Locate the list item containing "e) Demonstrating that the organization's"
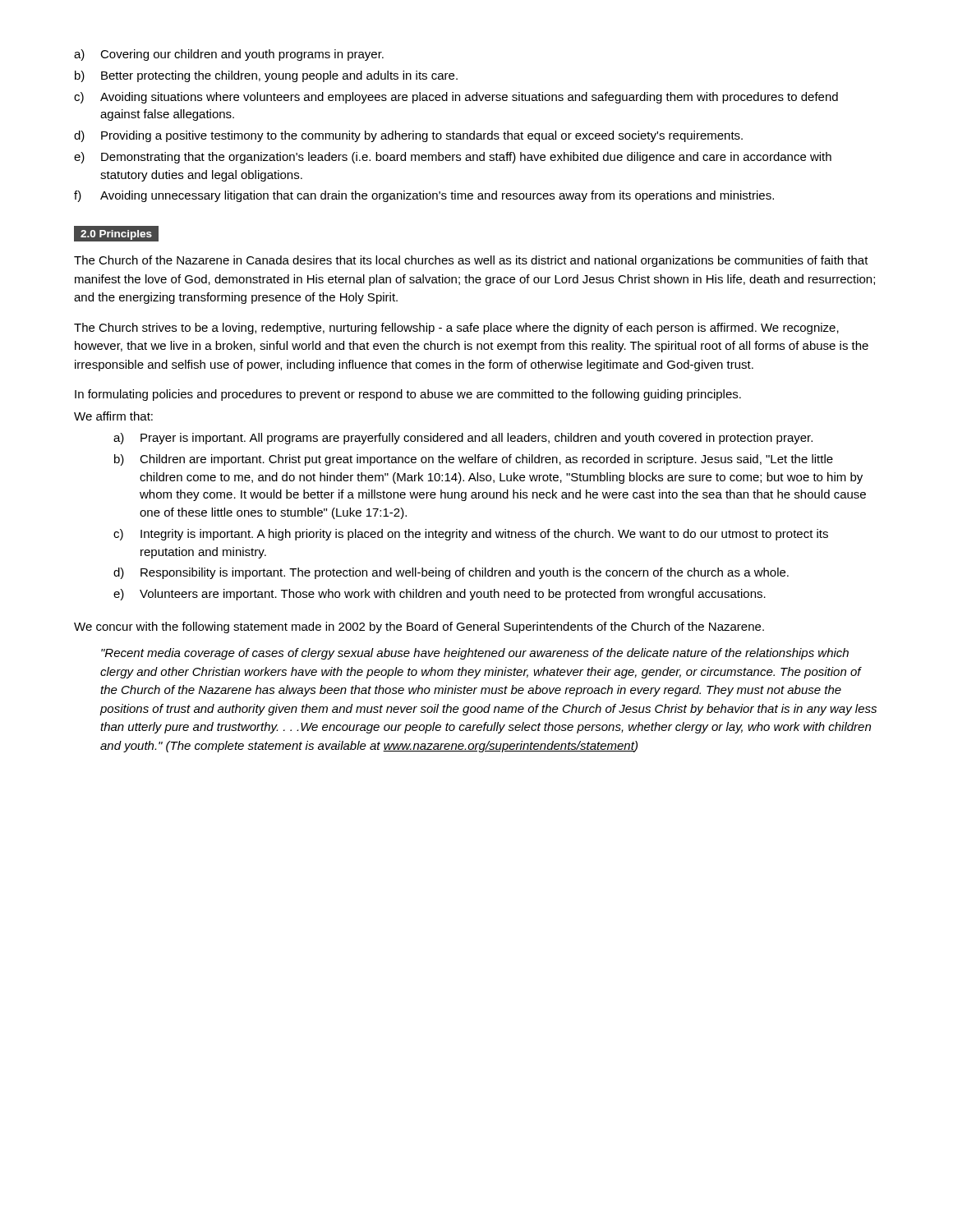Screen dimensions: 1232x953 coord(476,165)
